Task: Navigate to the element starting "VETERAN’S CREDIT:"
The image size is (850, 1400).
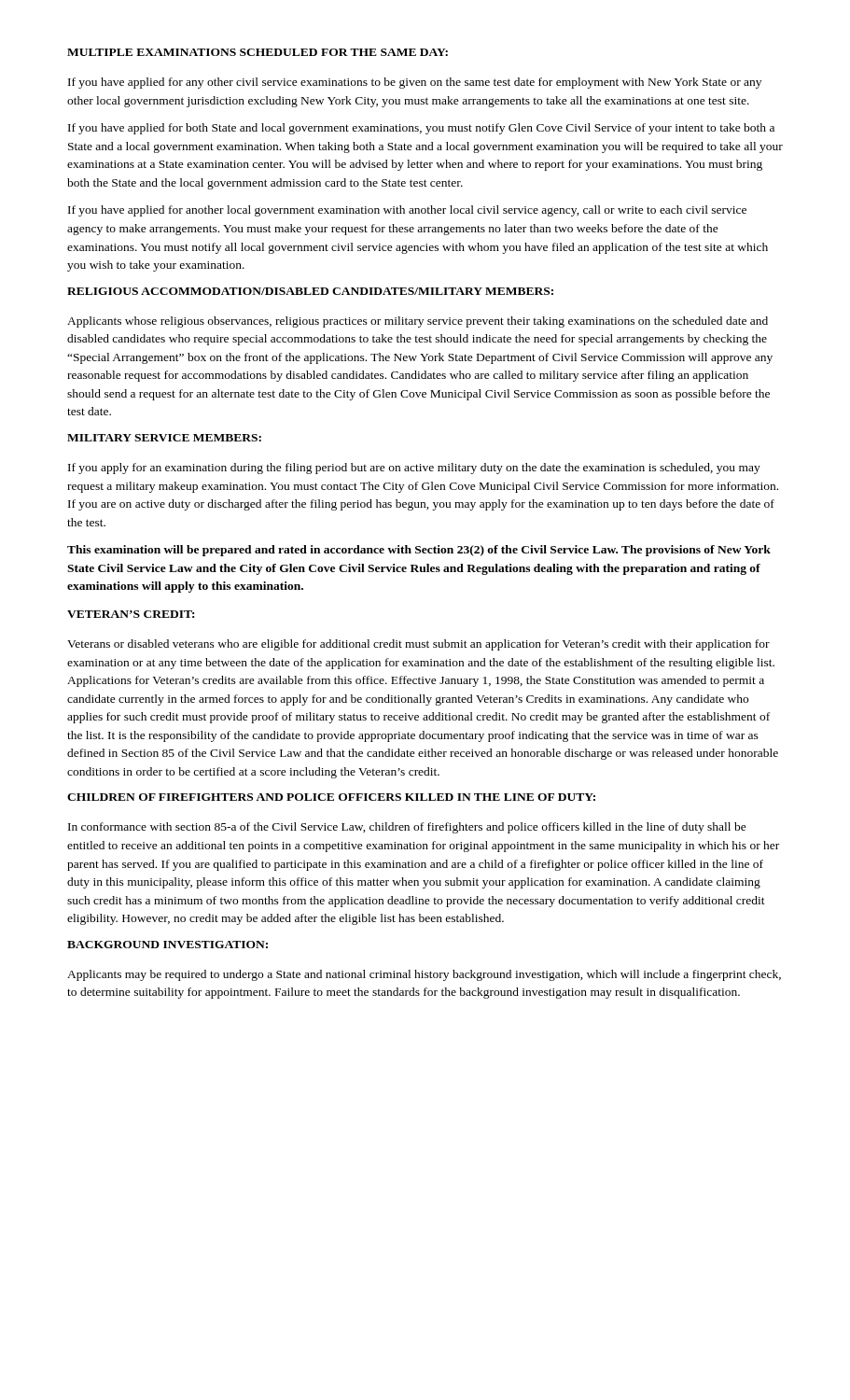Action: (x=131, y=614)
